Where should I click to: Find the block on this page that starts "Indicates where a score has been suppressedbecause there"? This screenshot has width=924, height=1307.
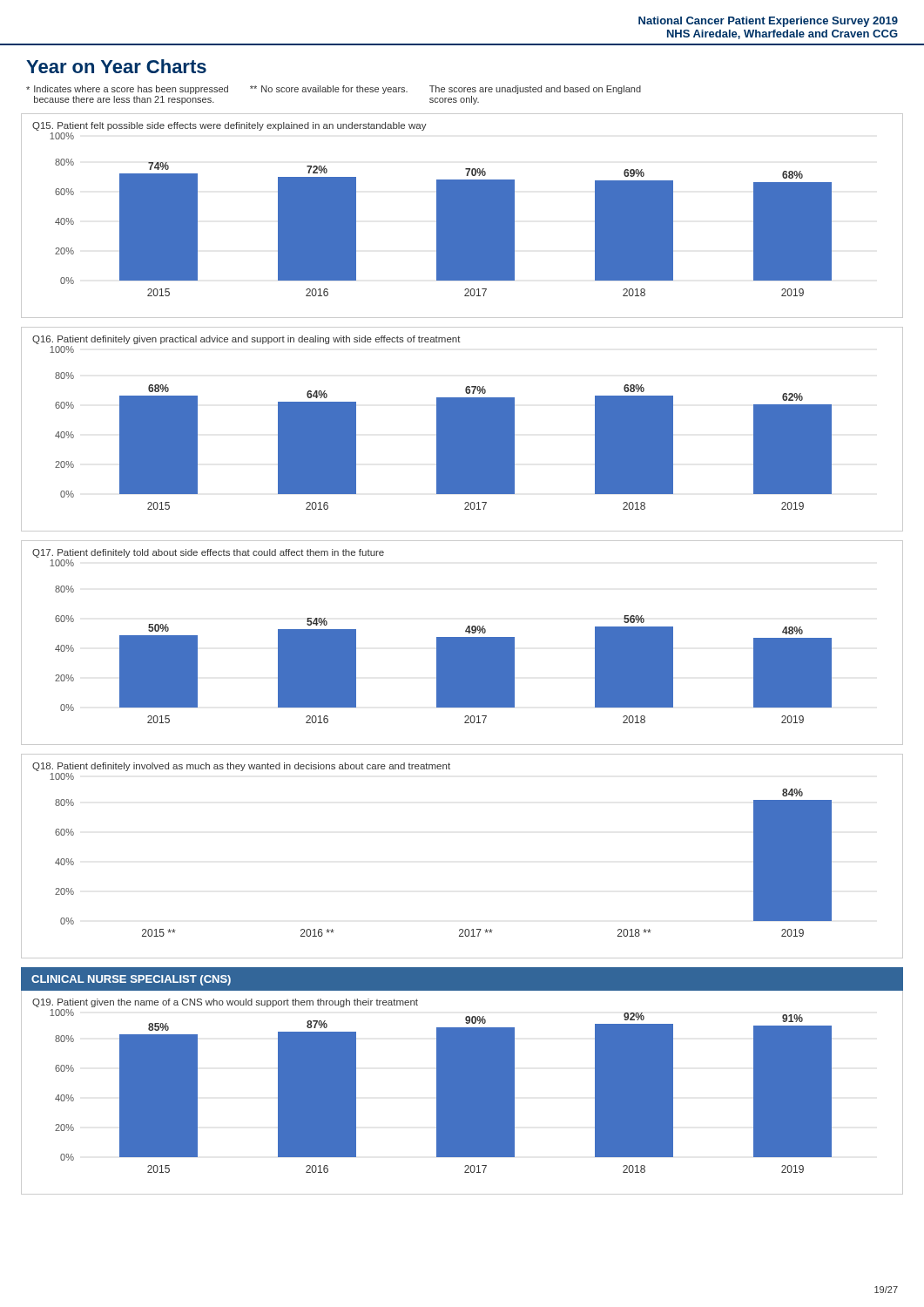pyautogui.click(x=334, y=94)
